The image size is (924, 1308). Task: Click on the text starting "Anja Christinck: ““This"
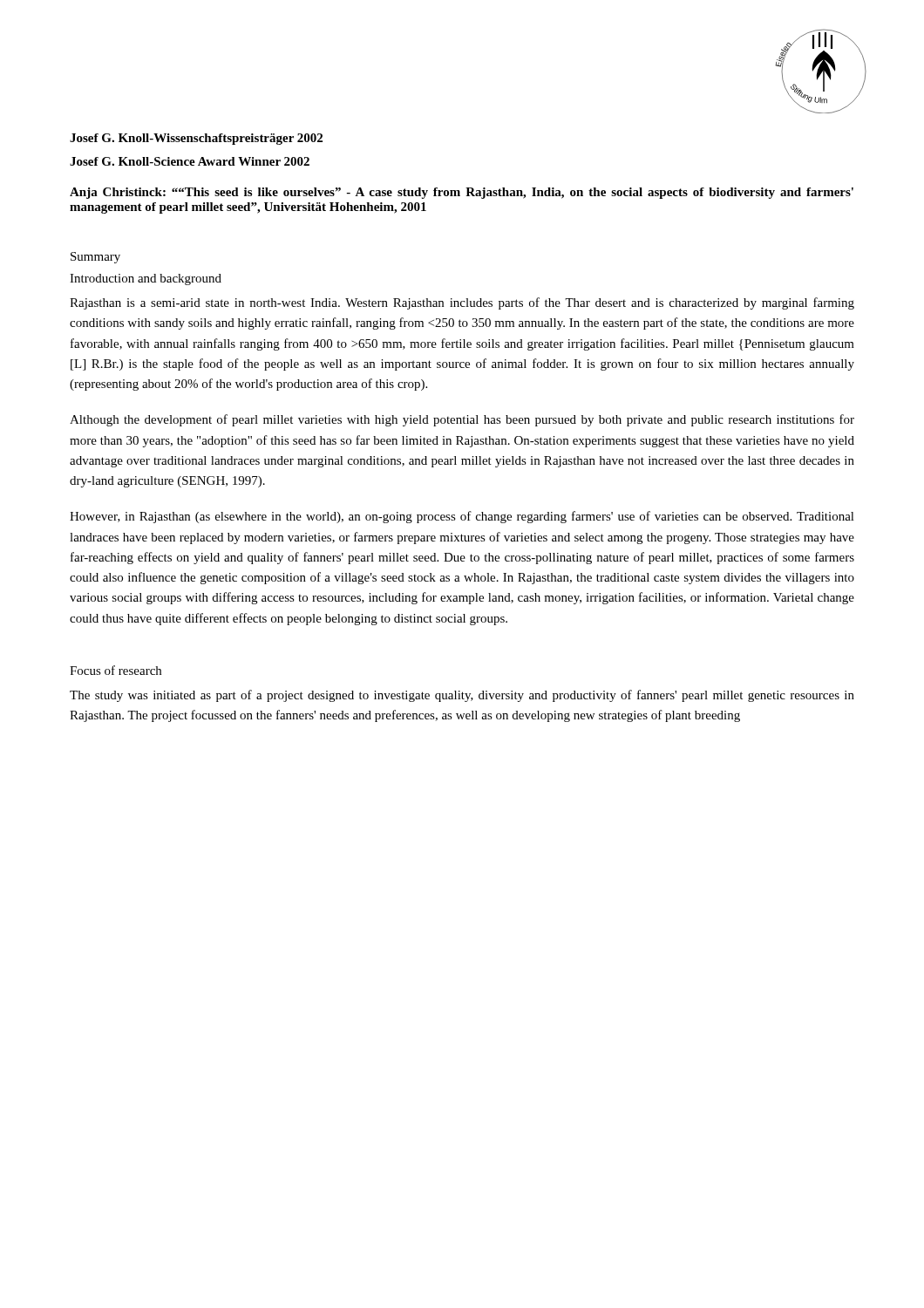[x=462, y=199]
